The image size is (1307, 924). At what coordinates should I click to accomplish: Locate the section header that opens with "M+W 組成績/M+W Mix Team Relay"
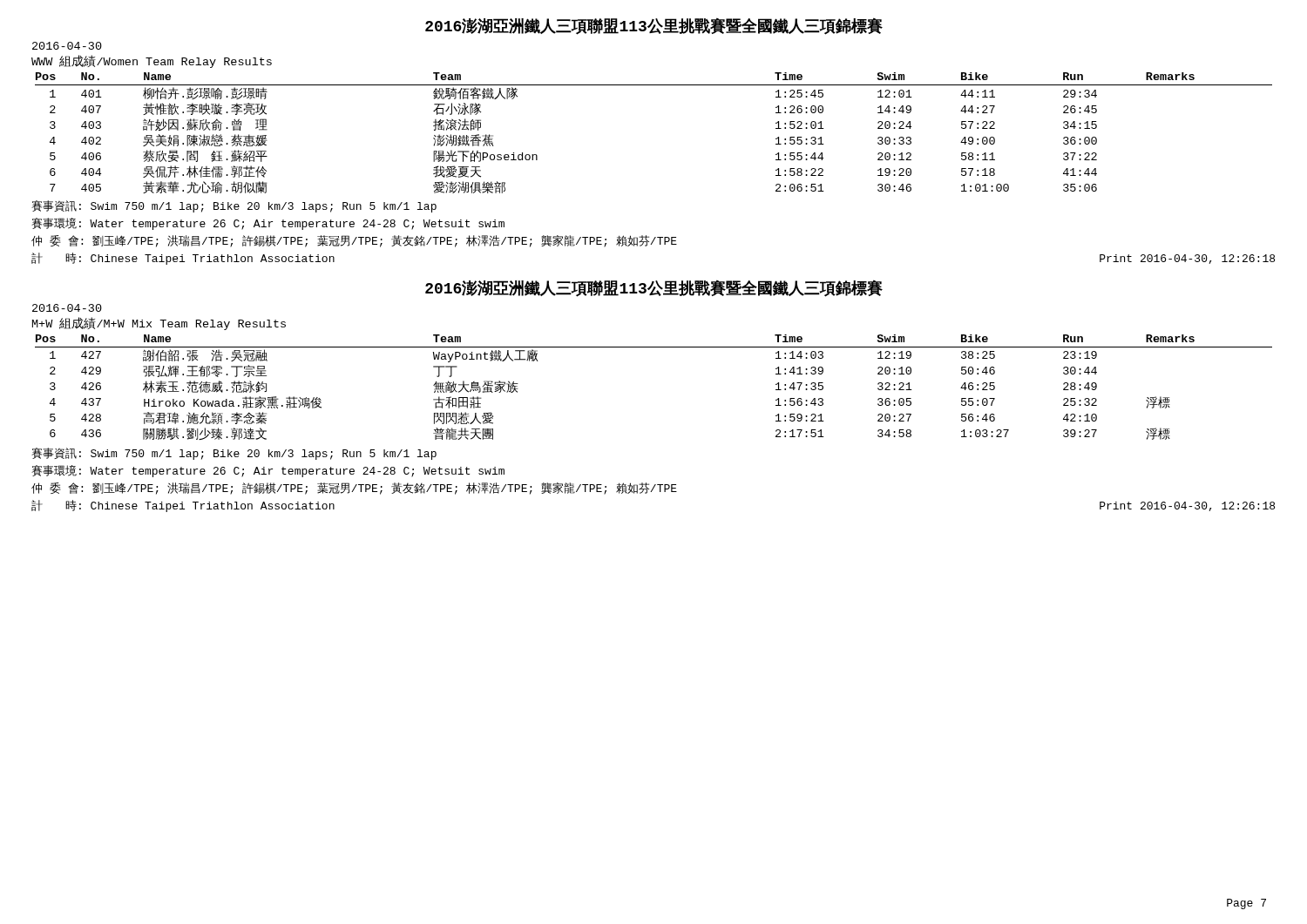(159, 324)
